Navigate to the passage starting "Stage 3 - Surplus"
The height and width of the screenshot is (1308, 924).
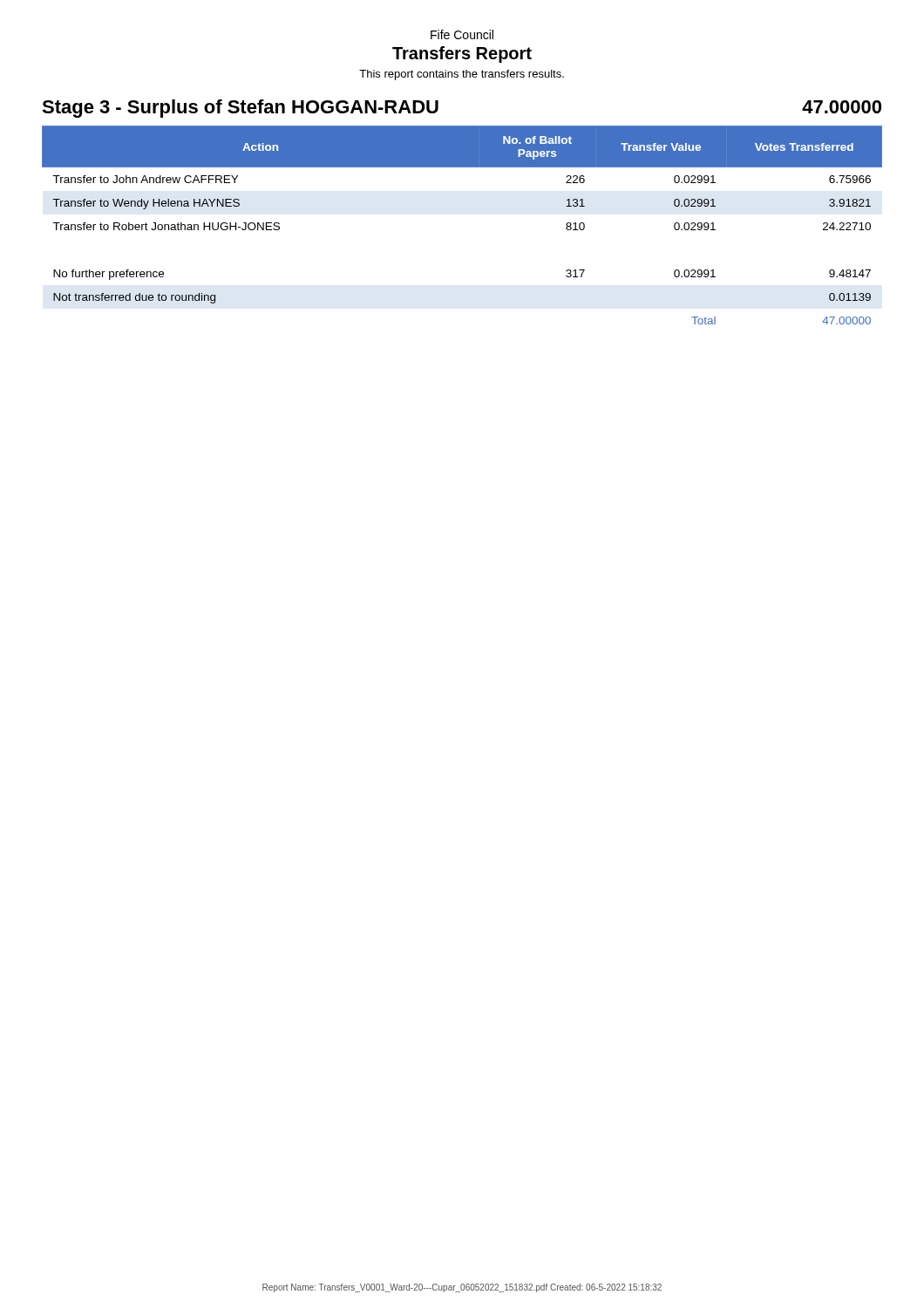(241, 107)
